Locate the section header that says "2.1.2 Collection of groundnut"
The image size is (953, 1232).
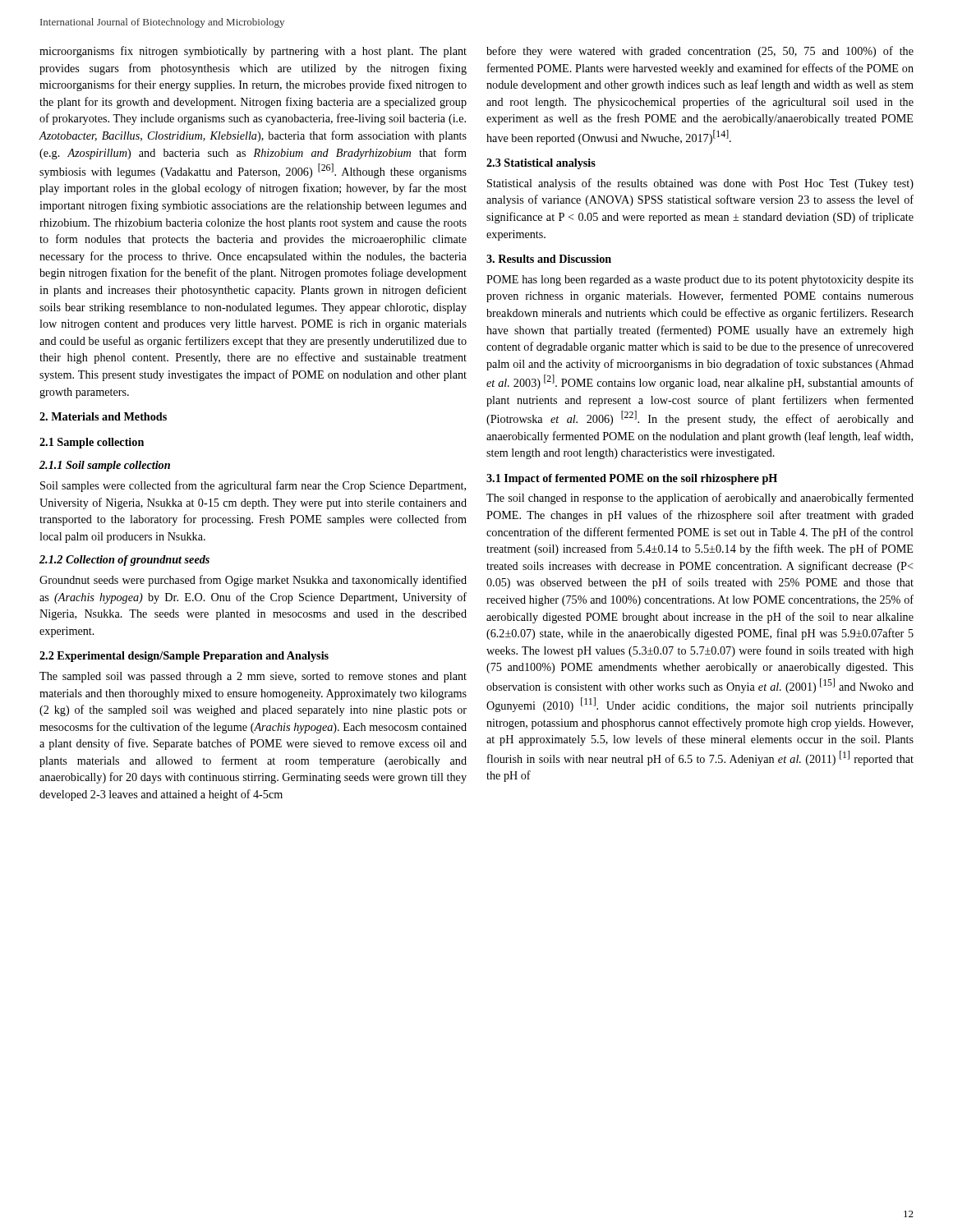(x=125, y=560)
